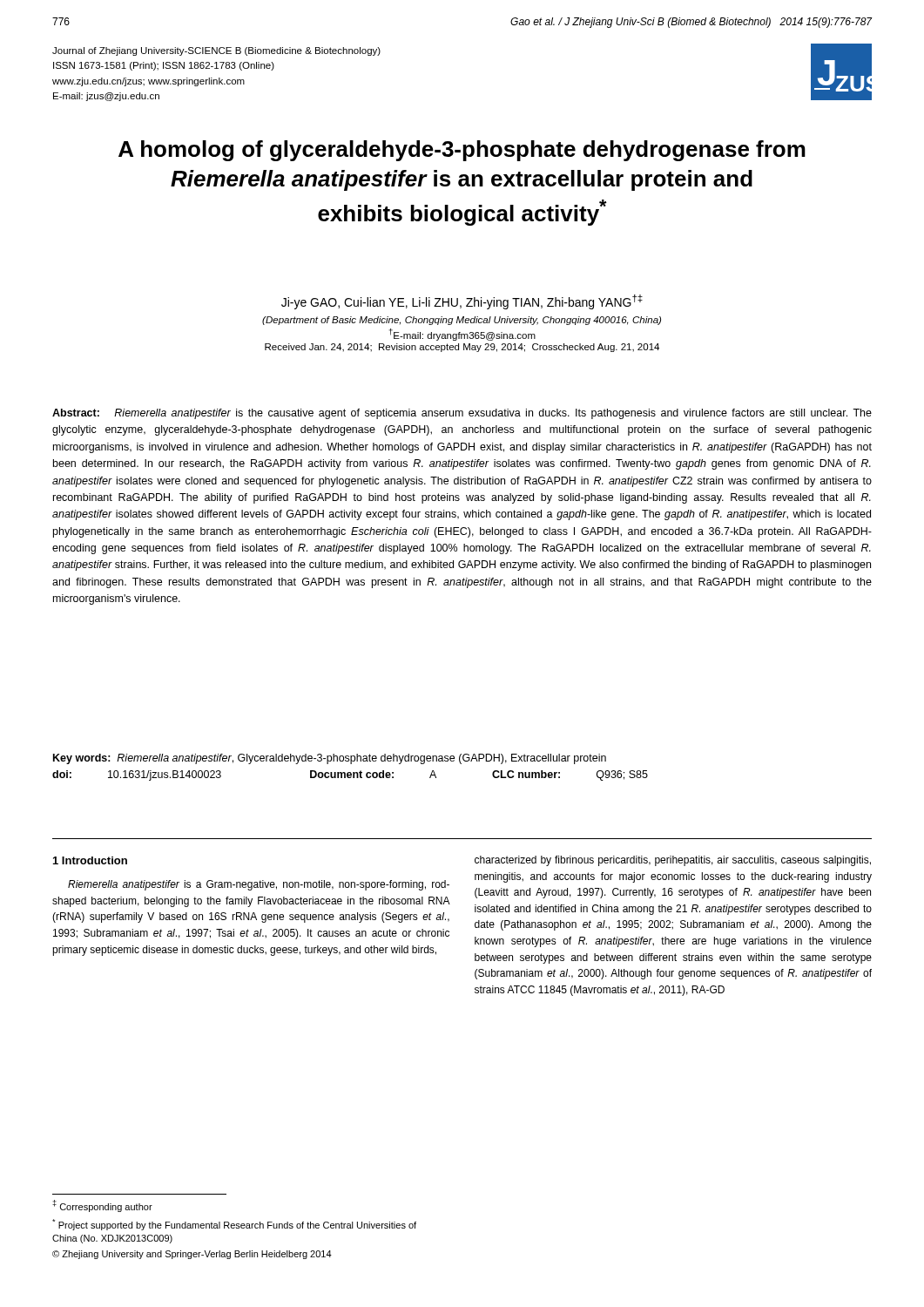The height and width of the screenshot is (1307, 924).
Task: Find the text block that says "Ji-ye GAO, Cui-lian YE, Li-li ZHU, Zhi-ying"
Action: pyautogui.click(x=462, y=322)
